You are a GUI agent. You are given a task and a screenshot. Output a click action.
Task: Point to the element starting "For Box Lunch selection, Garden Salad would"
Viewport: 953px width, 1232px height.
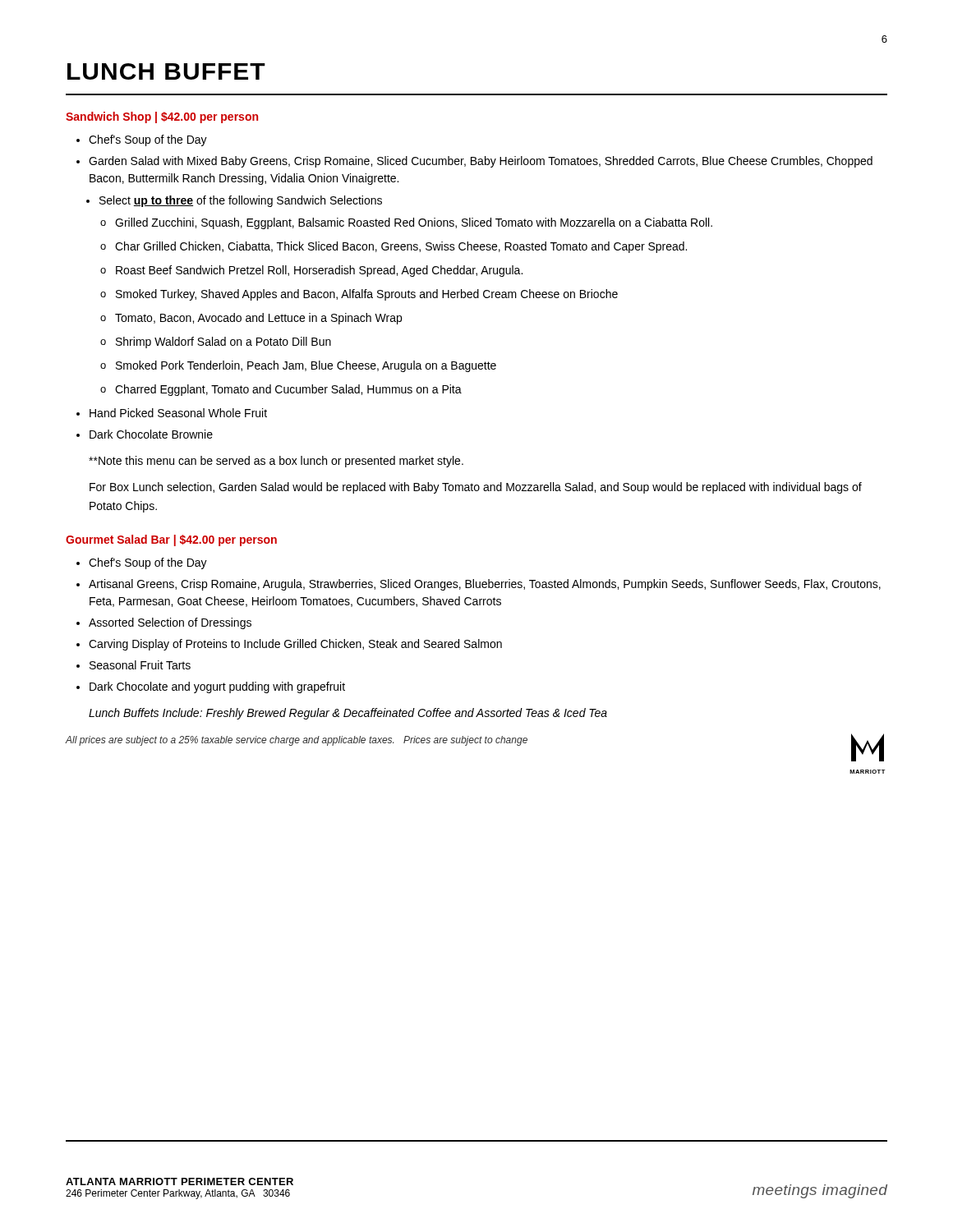(x=475, y=497)
